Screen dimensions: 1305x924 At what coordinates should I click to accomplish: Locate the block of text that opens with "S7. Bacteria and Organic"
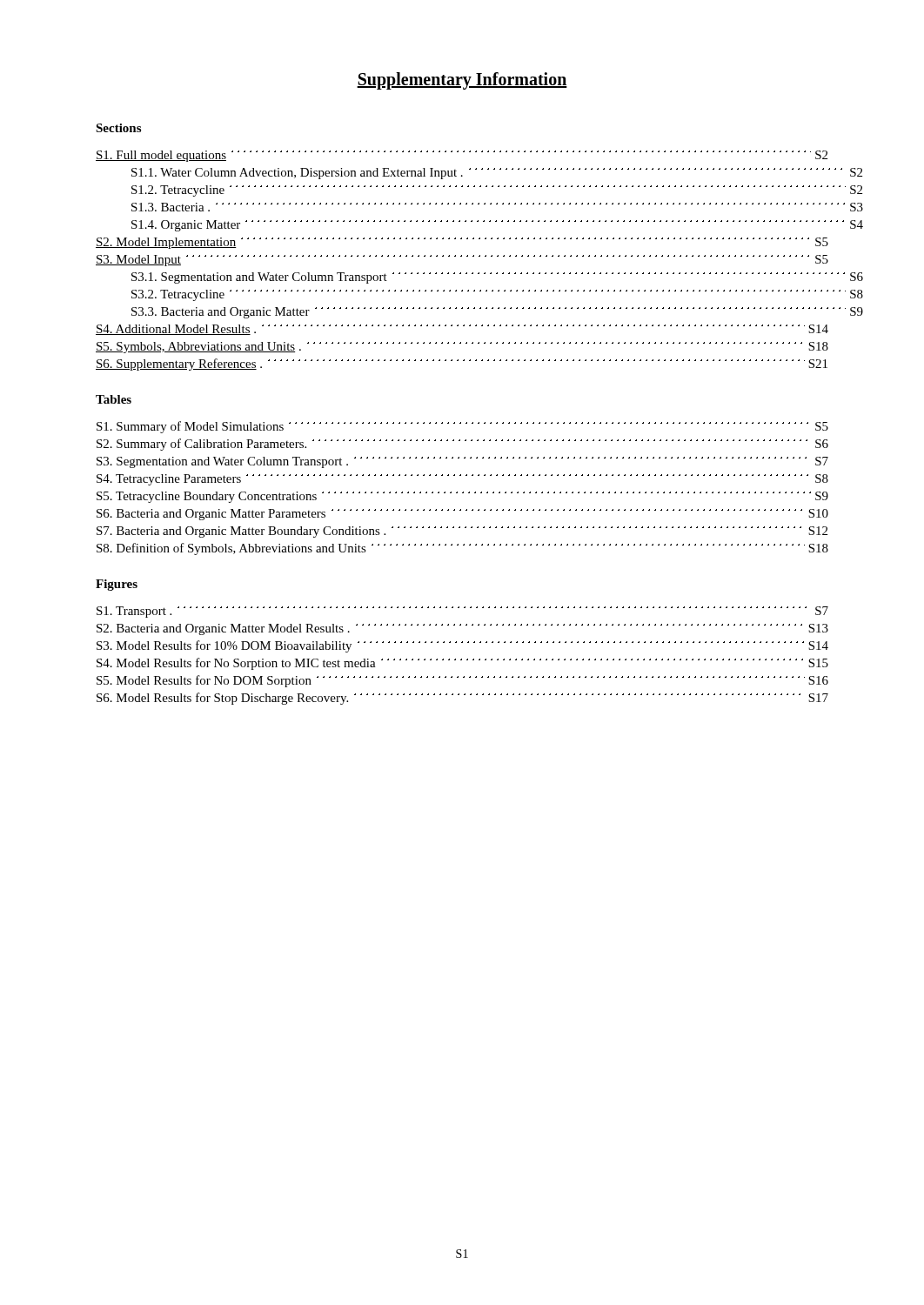[462, 531]
